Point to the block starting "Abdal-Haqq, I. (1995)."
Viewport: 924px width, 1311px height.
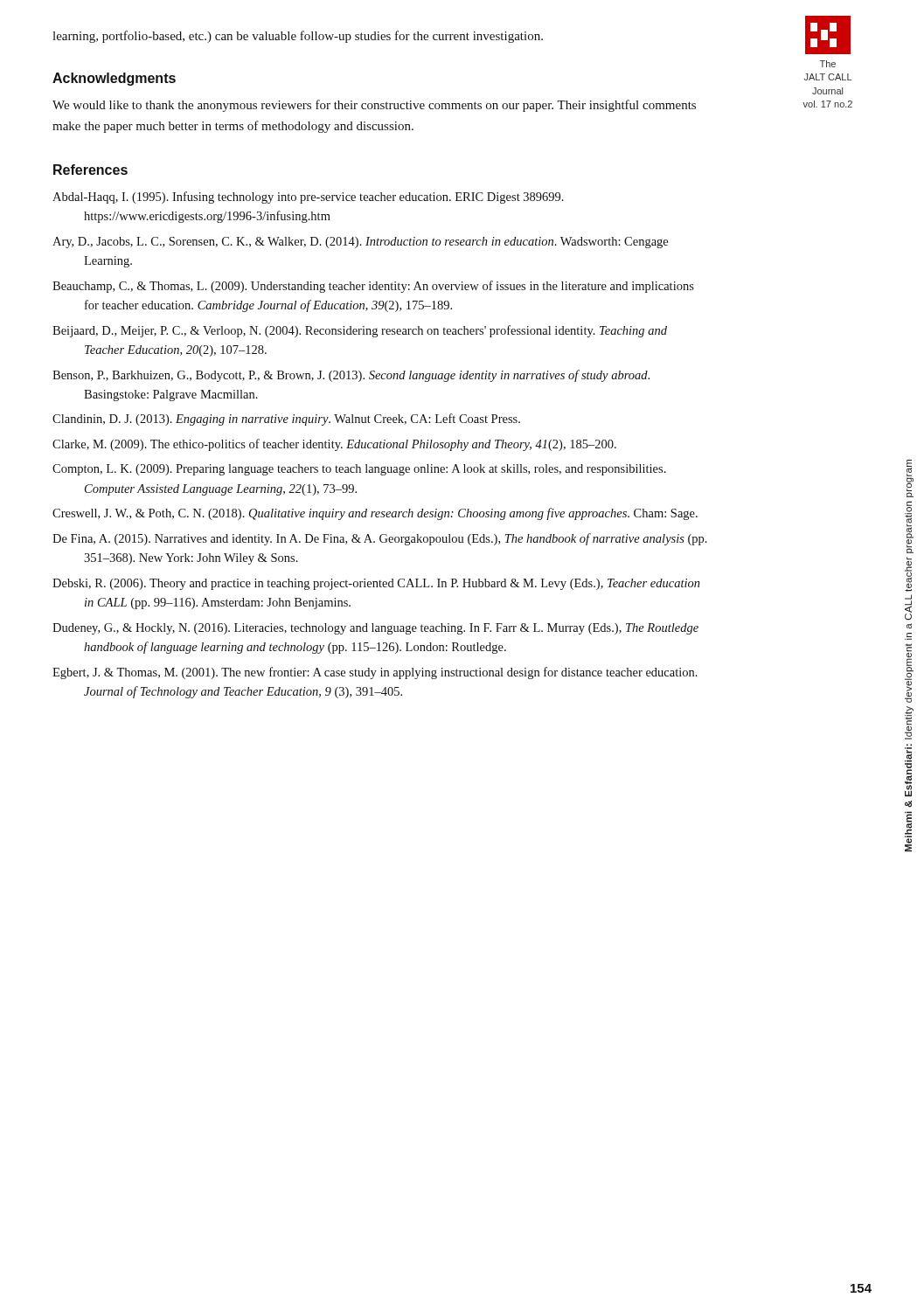coord(308,206)
